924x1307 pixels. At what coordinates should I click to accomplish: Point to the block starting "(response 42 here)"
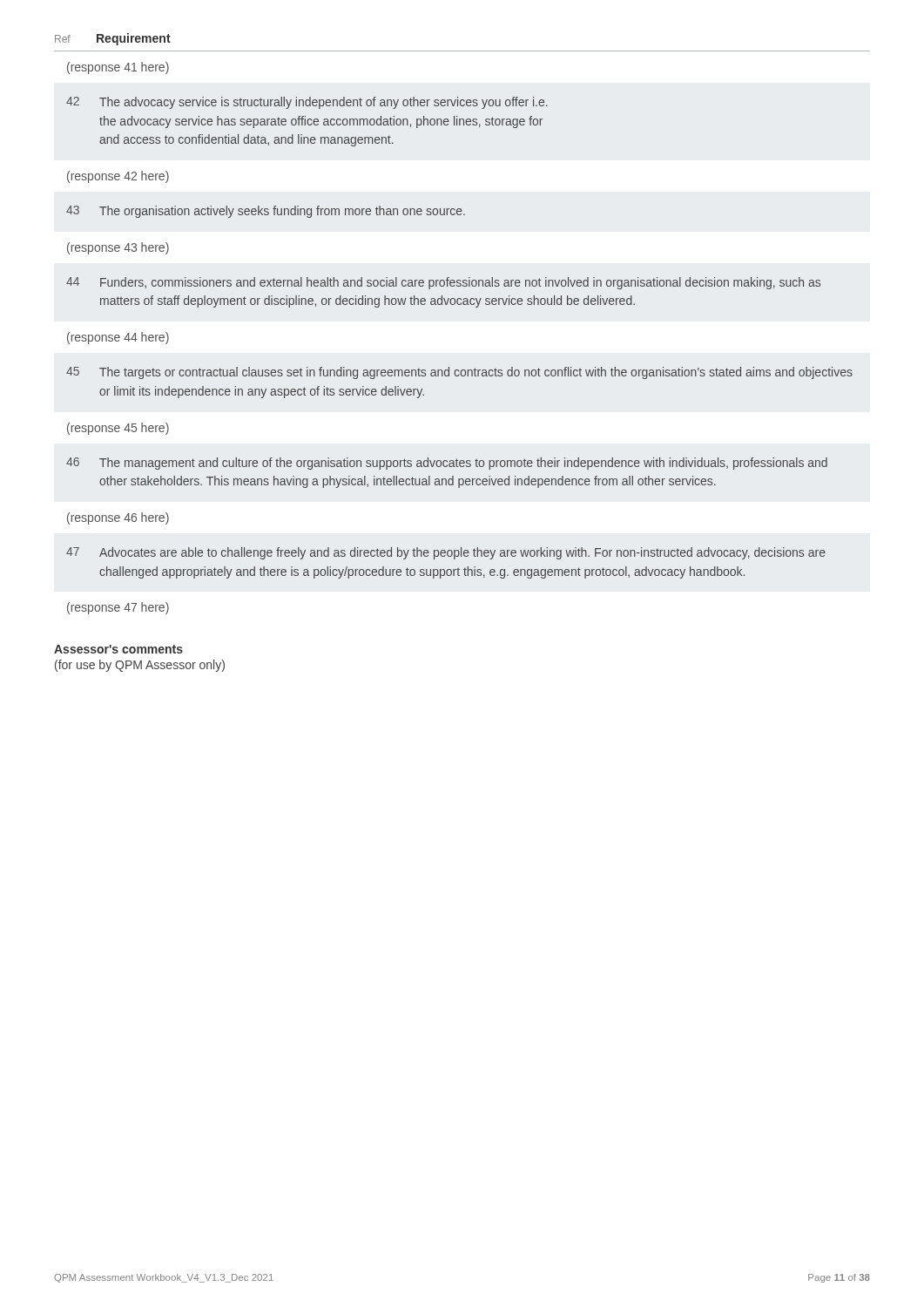[x=118, y=176]
